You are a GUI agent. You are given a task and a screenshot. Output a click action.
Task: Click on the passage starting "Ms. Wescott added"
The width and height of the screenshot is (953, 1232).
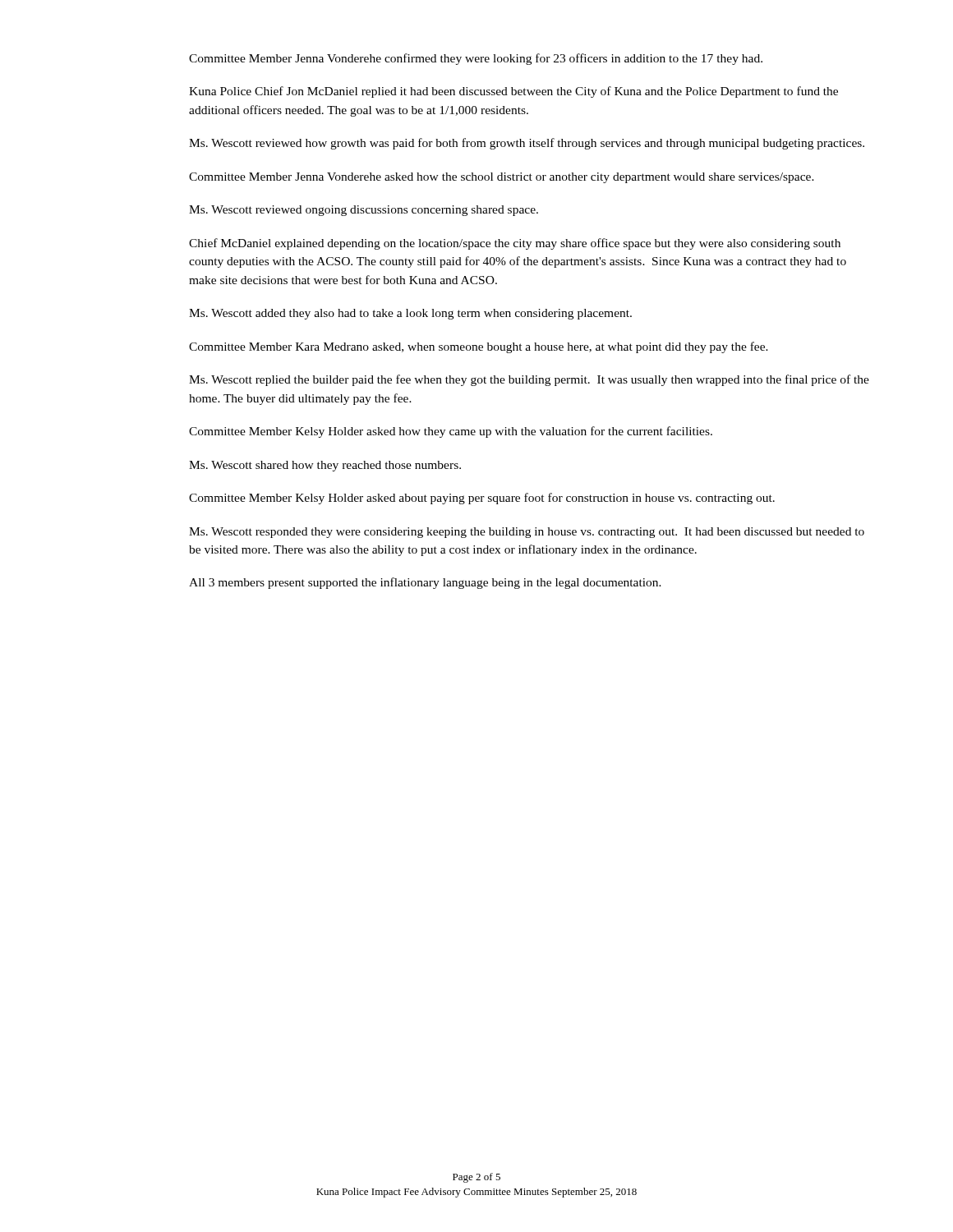[x=411, y=313]
